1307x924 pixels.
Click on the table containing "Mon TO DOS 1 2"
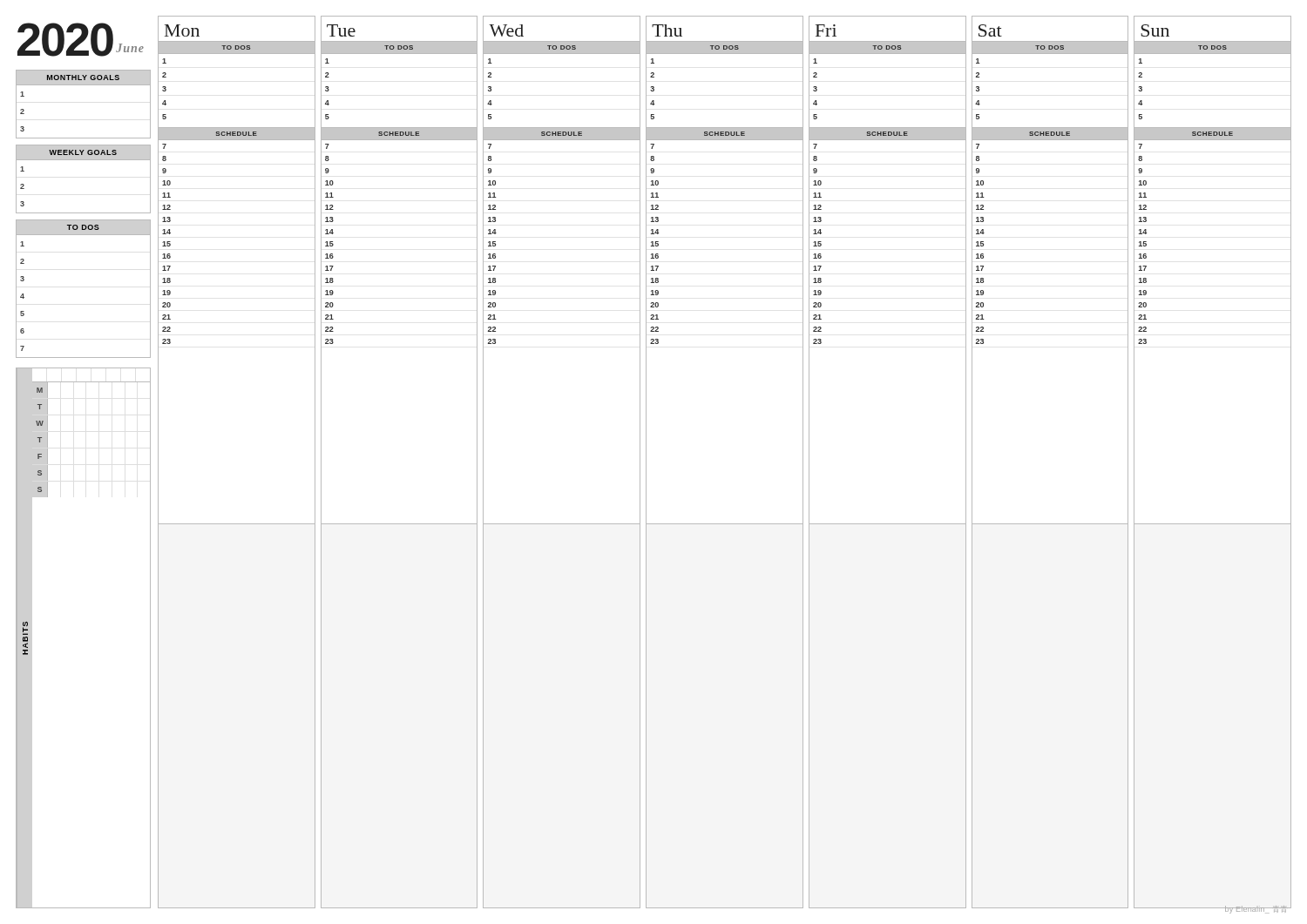coord(236,462)
